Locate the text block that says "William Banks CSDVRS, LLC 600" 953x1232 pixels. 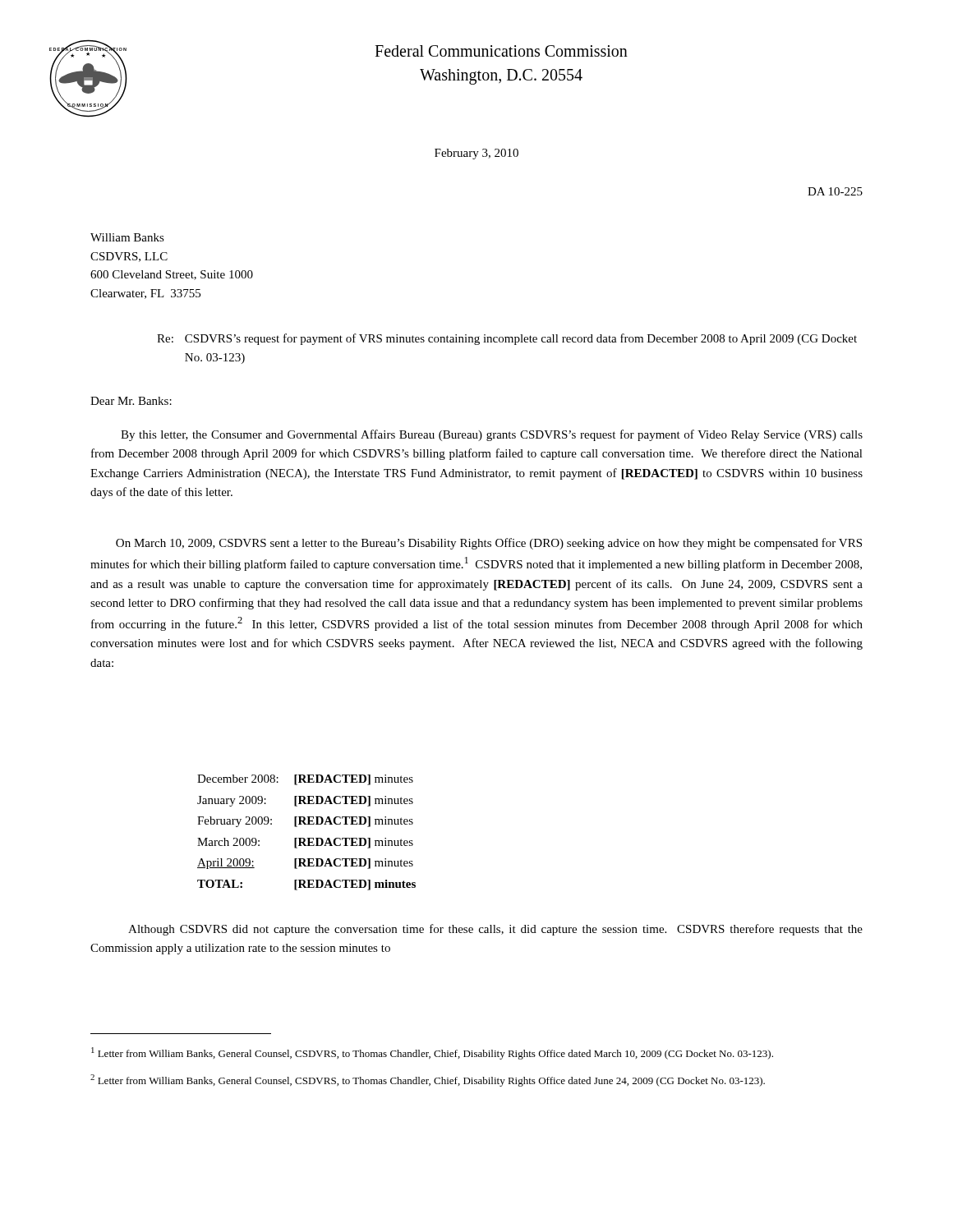tap(172, 265)
